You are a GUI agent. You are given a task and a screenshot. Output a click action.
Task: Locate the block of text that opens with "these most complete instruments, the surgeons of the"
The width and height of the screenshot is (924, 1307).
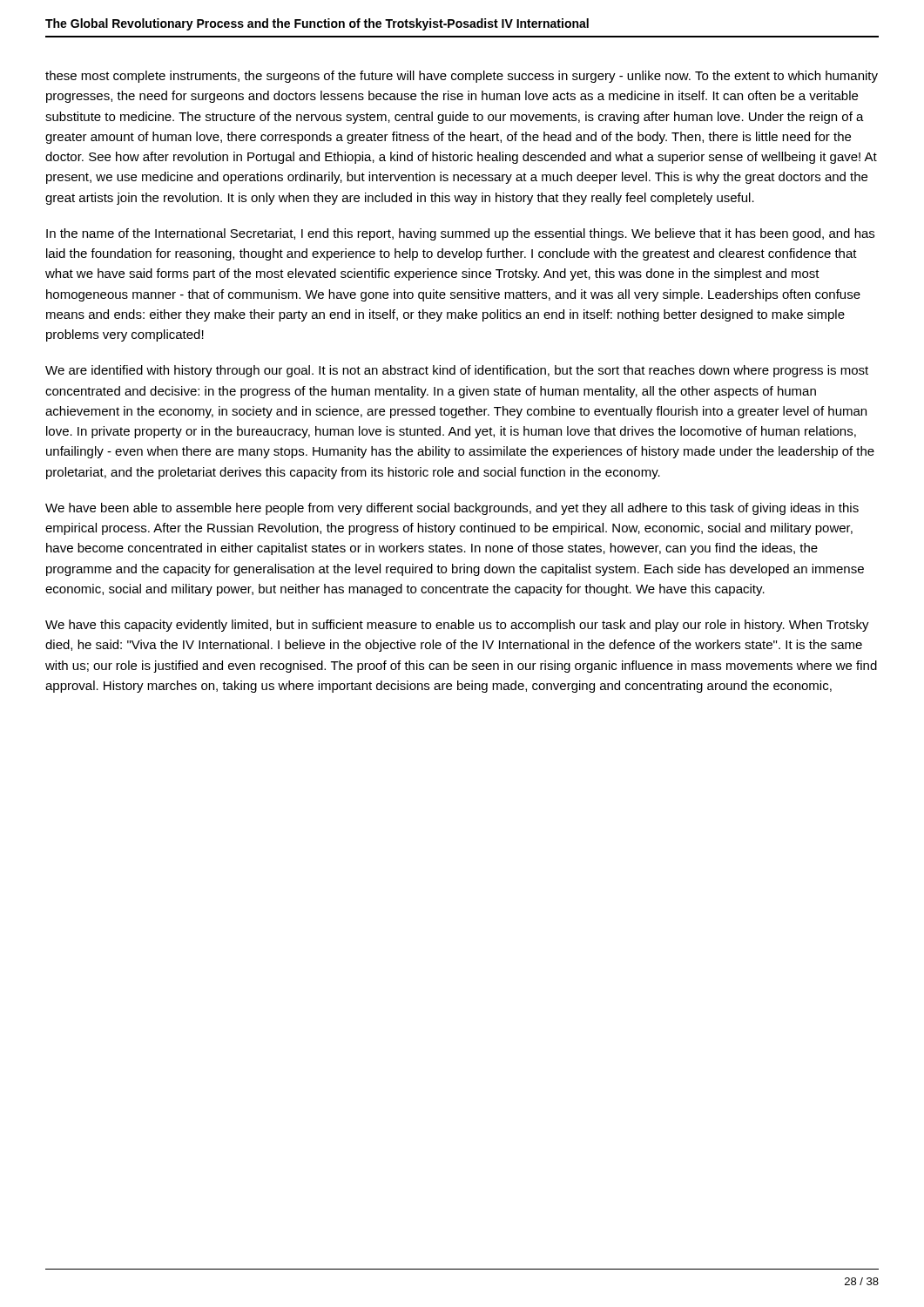pos(462,380)
